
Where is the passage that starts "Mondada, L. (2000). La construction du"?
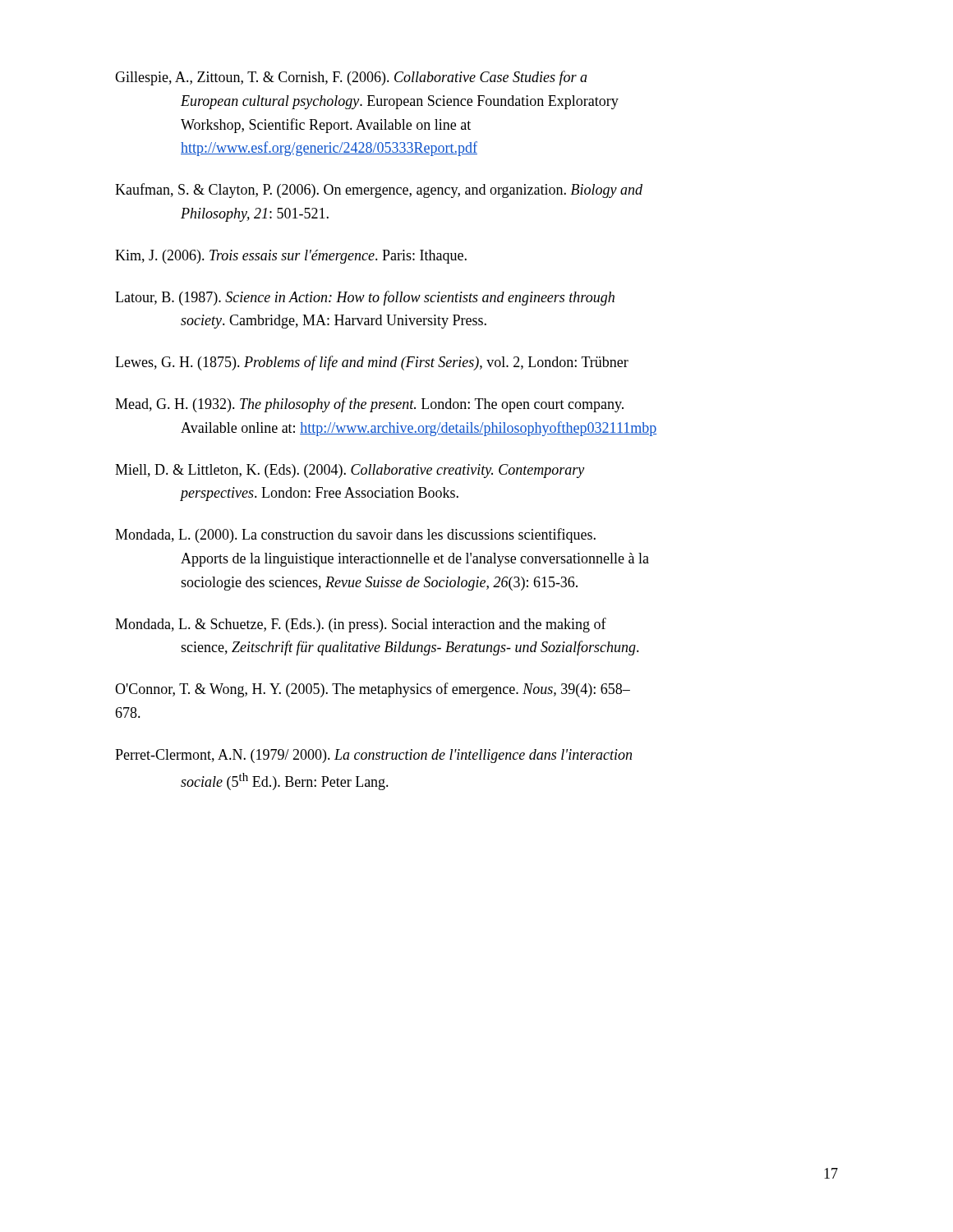[476, 559]
